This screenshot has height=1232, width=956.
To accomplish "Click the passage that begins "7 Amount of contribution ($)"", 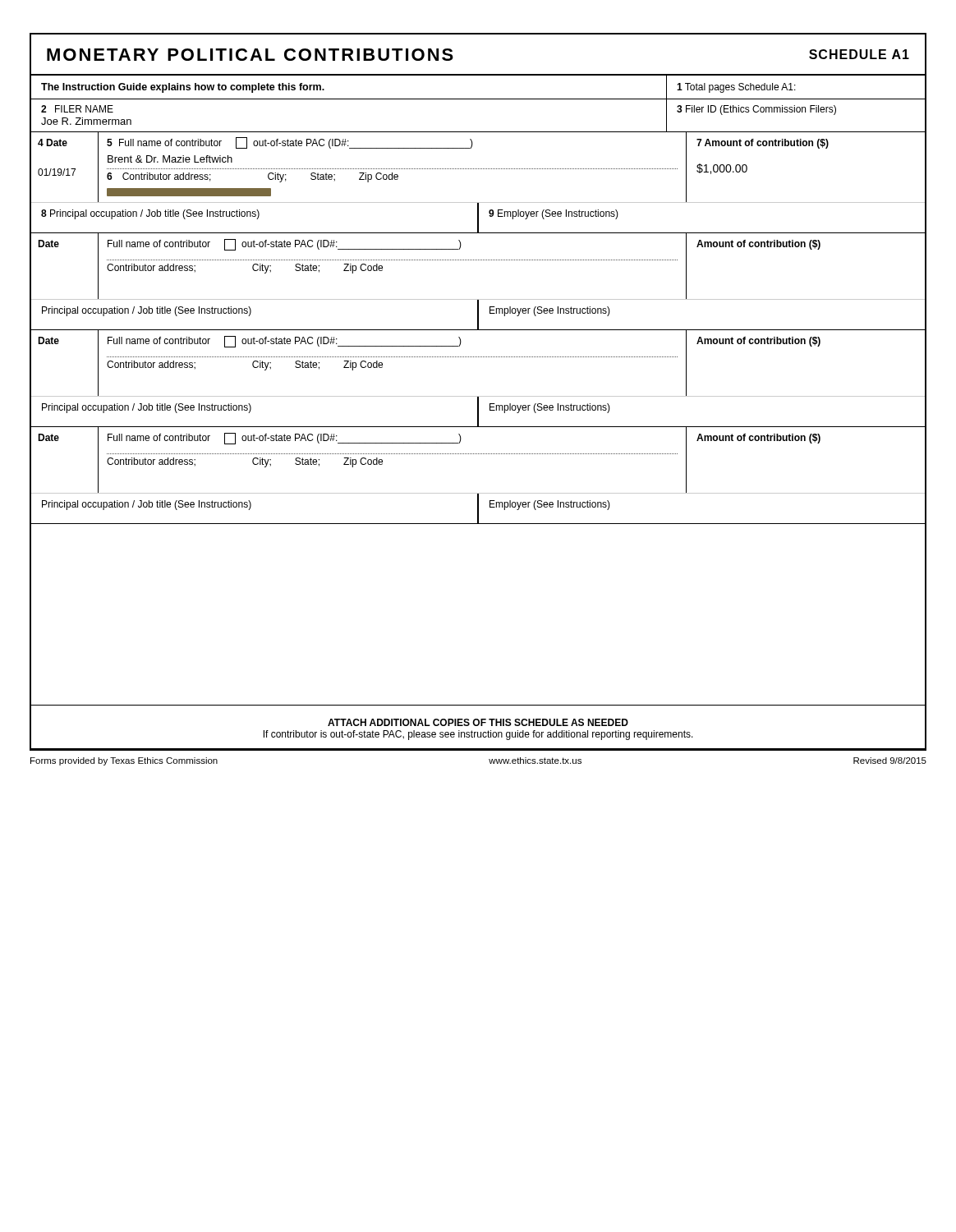I will pyautogui.click(x=806, y=156).
